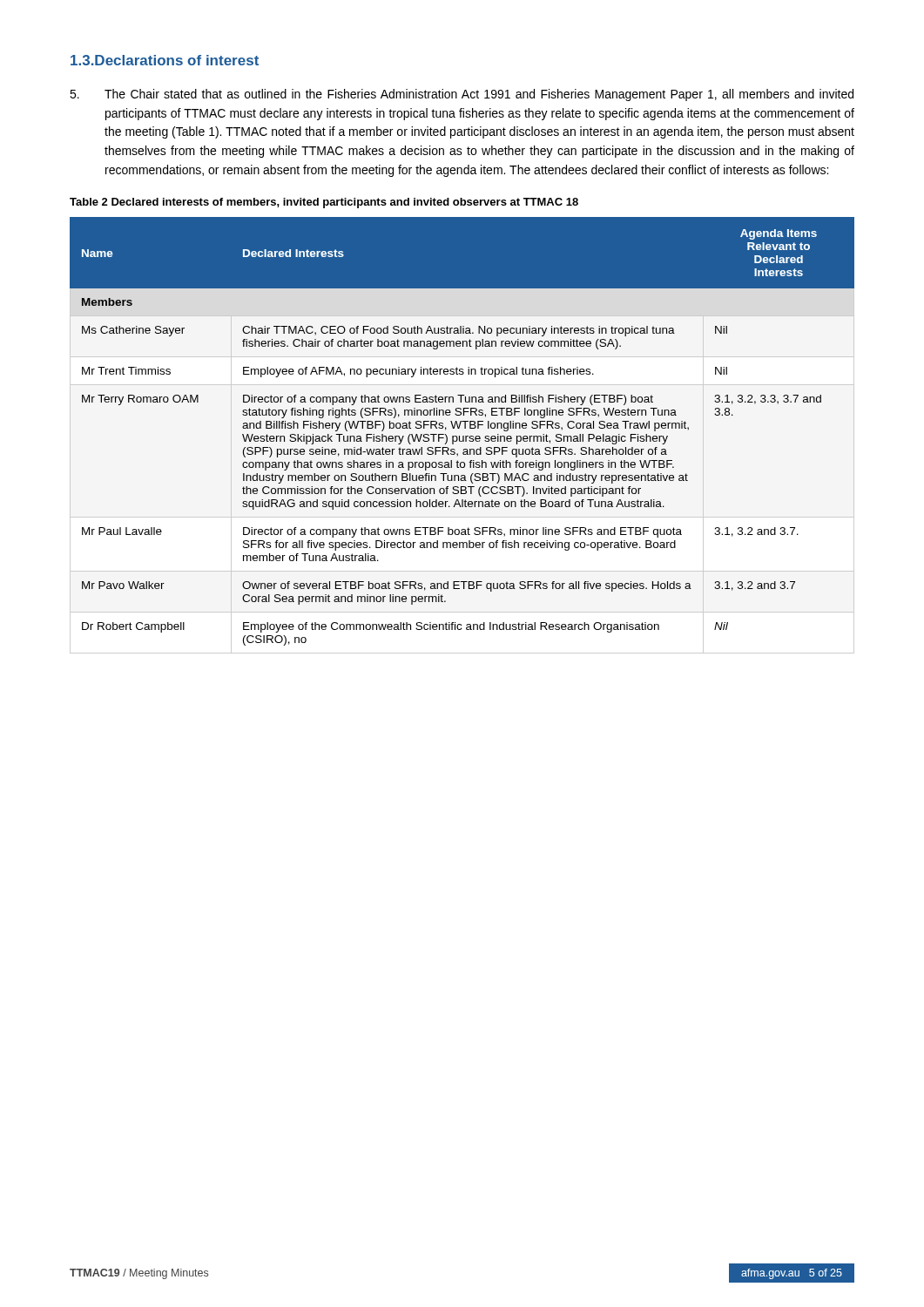Locate the section header that says "1.3.Declarations of interest"
The height and width of the screenshot is (1307, 924).
pos(164,61)
